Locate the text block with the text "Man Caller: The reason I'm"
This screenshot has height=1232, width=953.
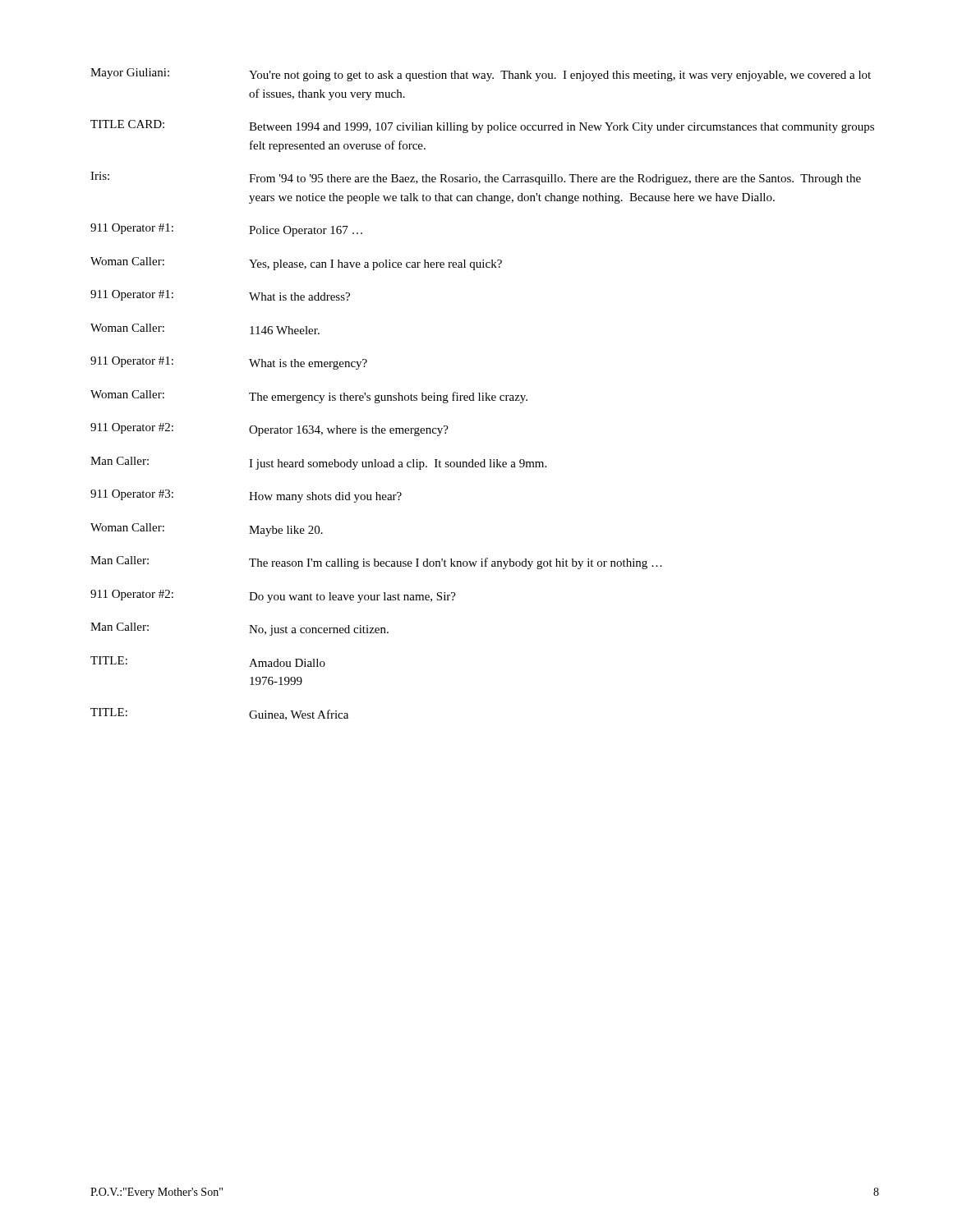coord(485,563)
